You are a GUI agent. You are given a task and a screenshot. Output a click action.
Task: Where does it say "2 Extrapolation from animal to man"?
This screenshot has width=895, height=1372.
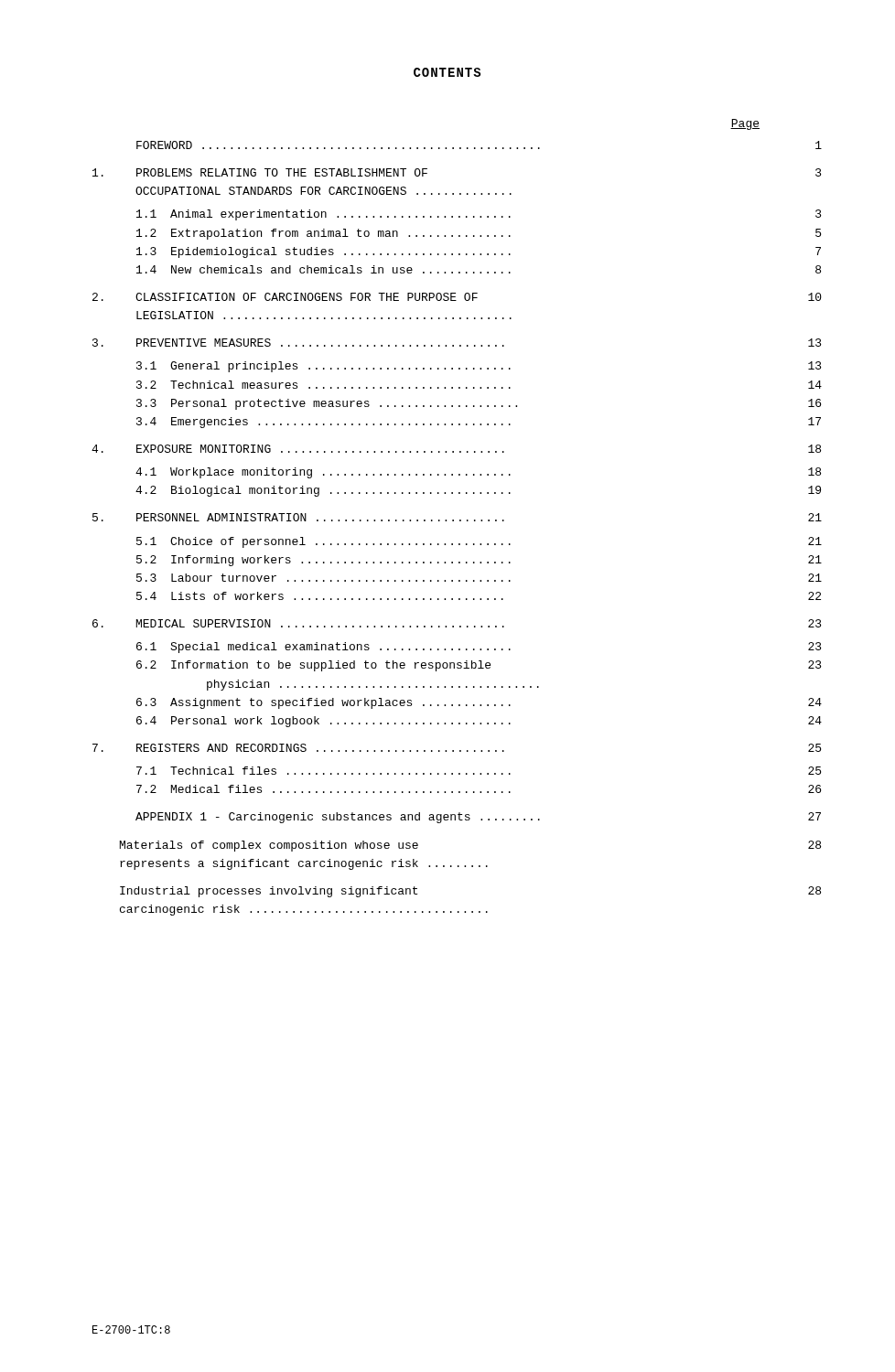(x=479, y=234)
